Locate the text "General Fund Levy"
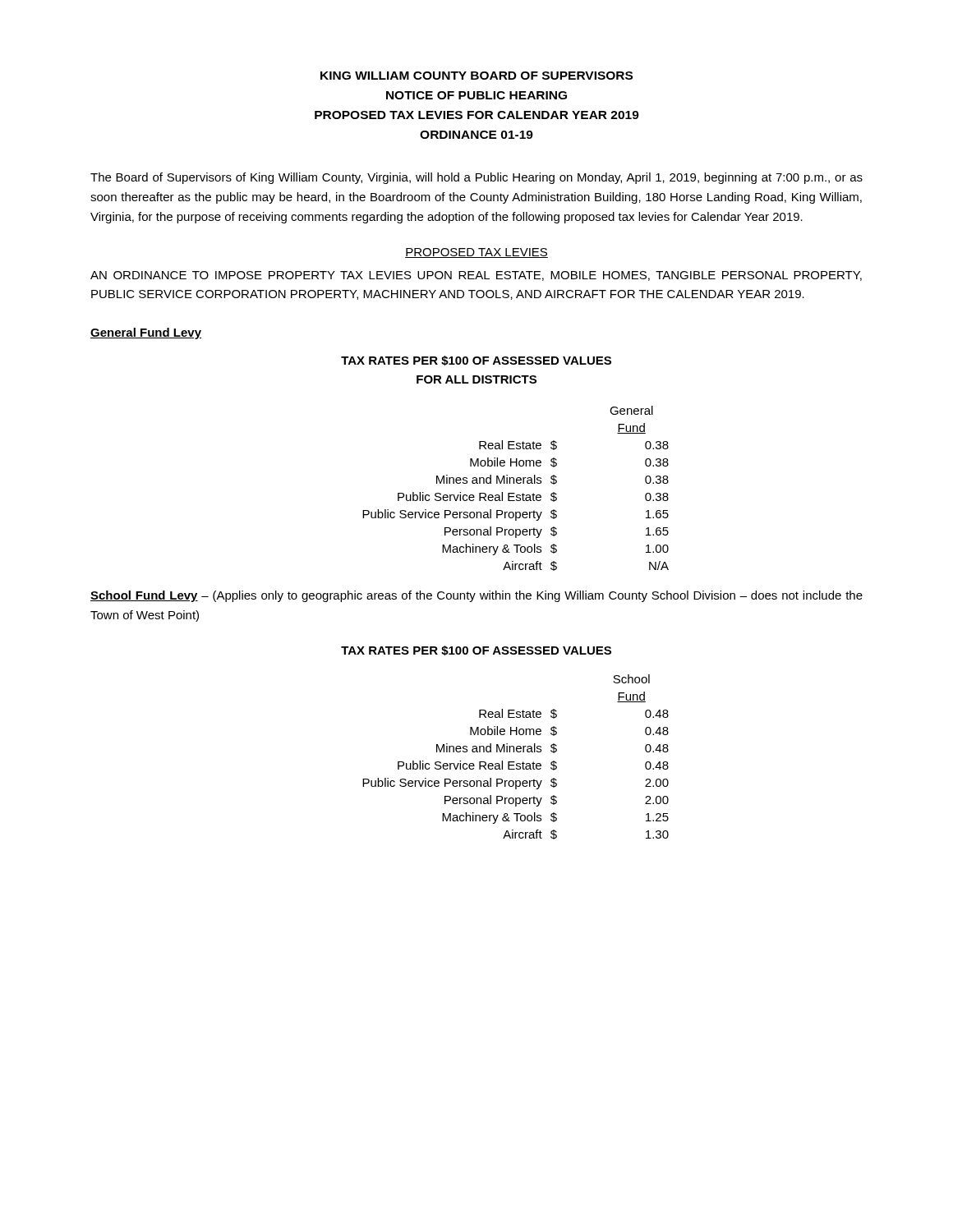 (146, 332)
